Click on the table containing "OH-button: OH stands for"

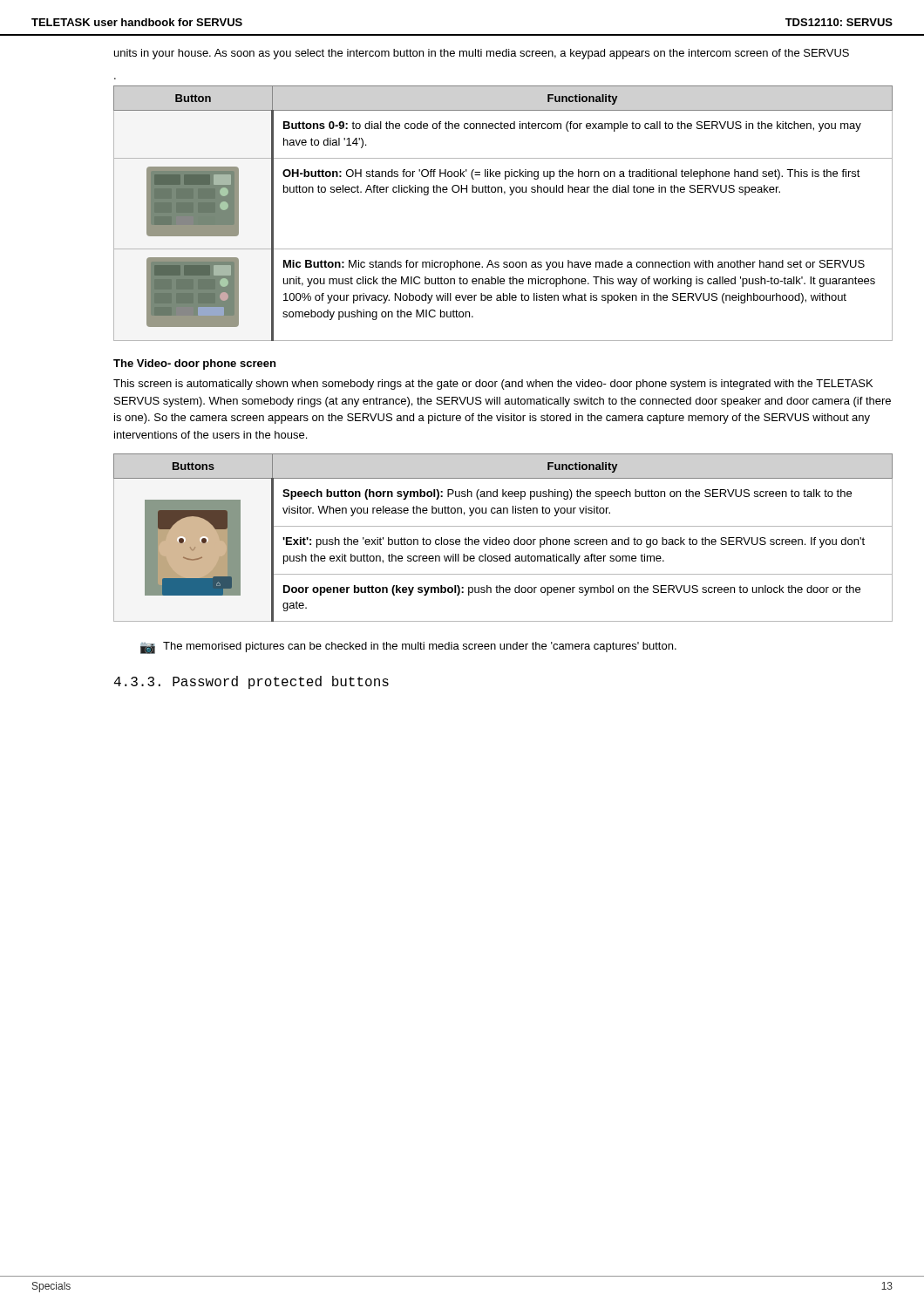503,213
